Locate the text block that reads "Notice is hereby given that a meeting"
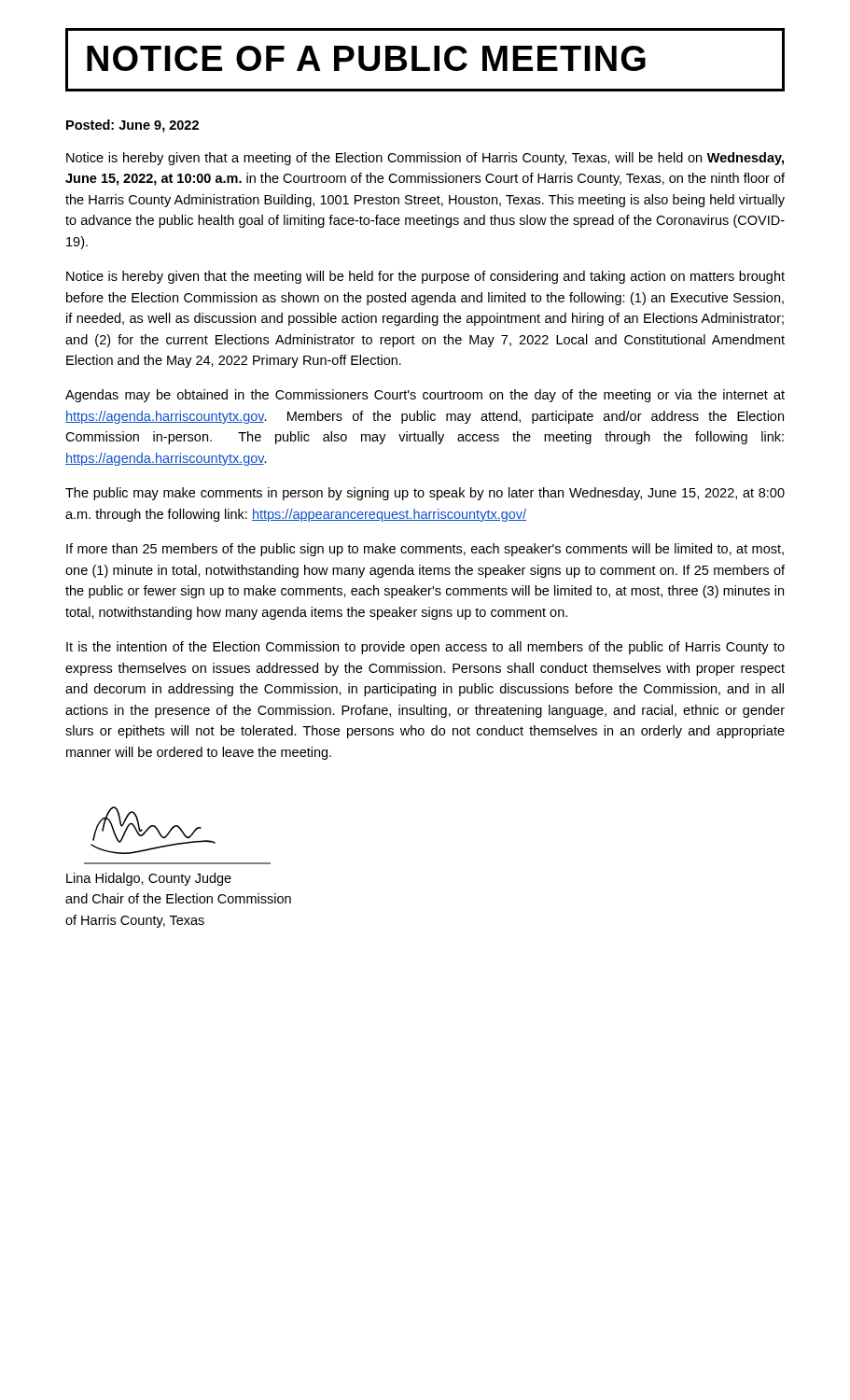 (x=425, y=200)
